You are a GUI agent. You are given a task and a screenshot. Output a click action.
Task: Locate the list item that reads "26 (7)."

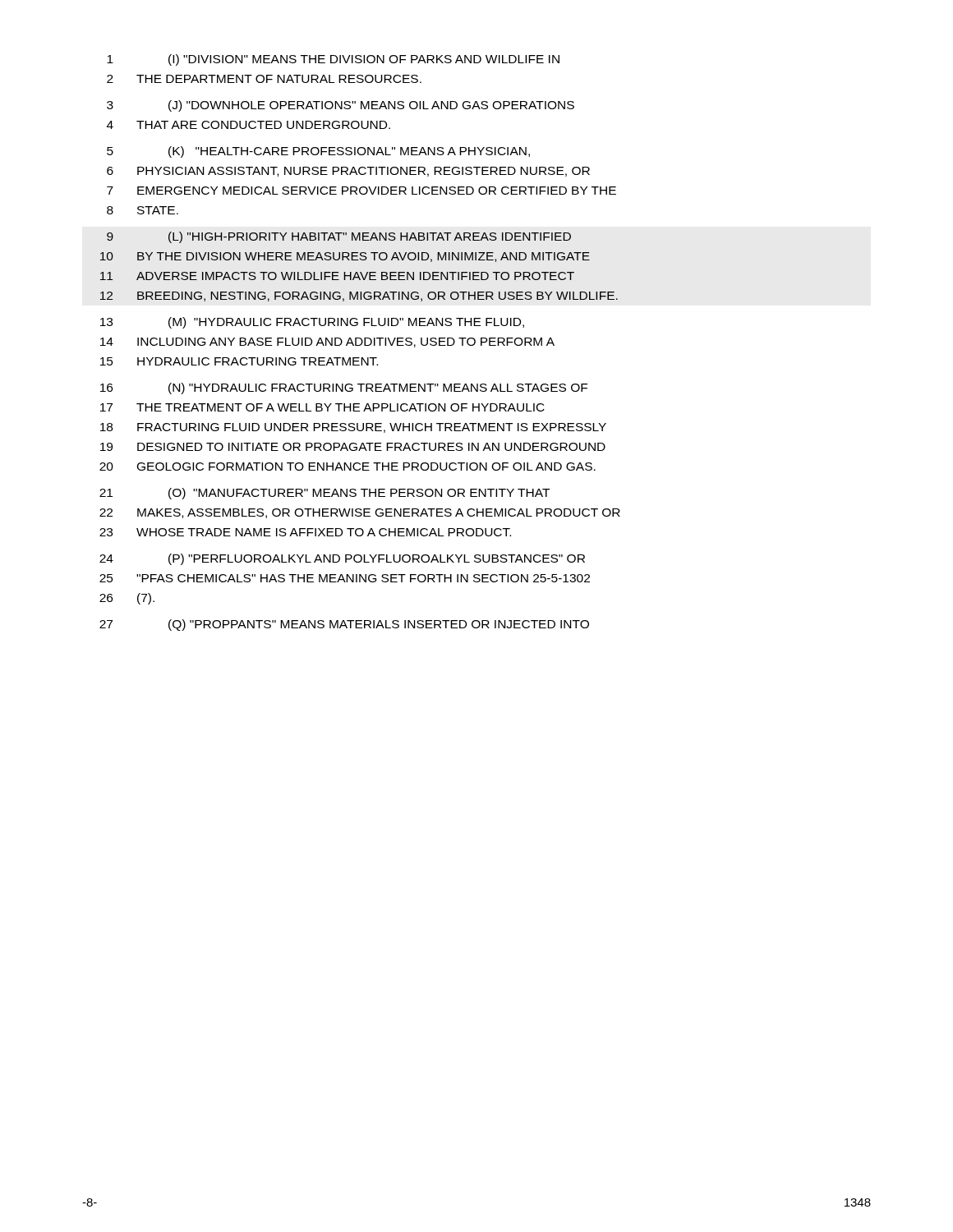point(144,598)
